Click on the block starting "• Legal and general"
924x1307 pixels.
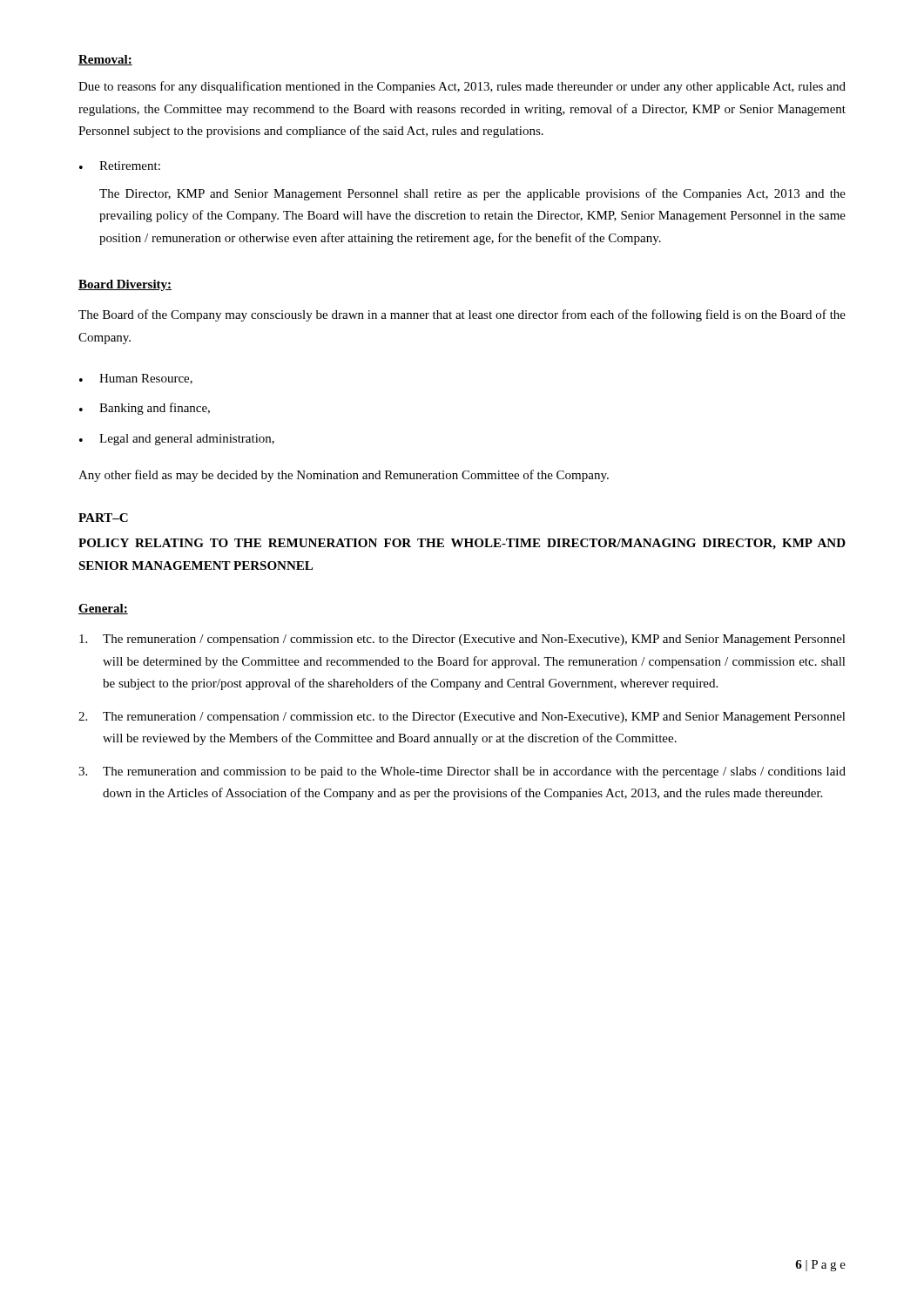click(x=177, y=440)
